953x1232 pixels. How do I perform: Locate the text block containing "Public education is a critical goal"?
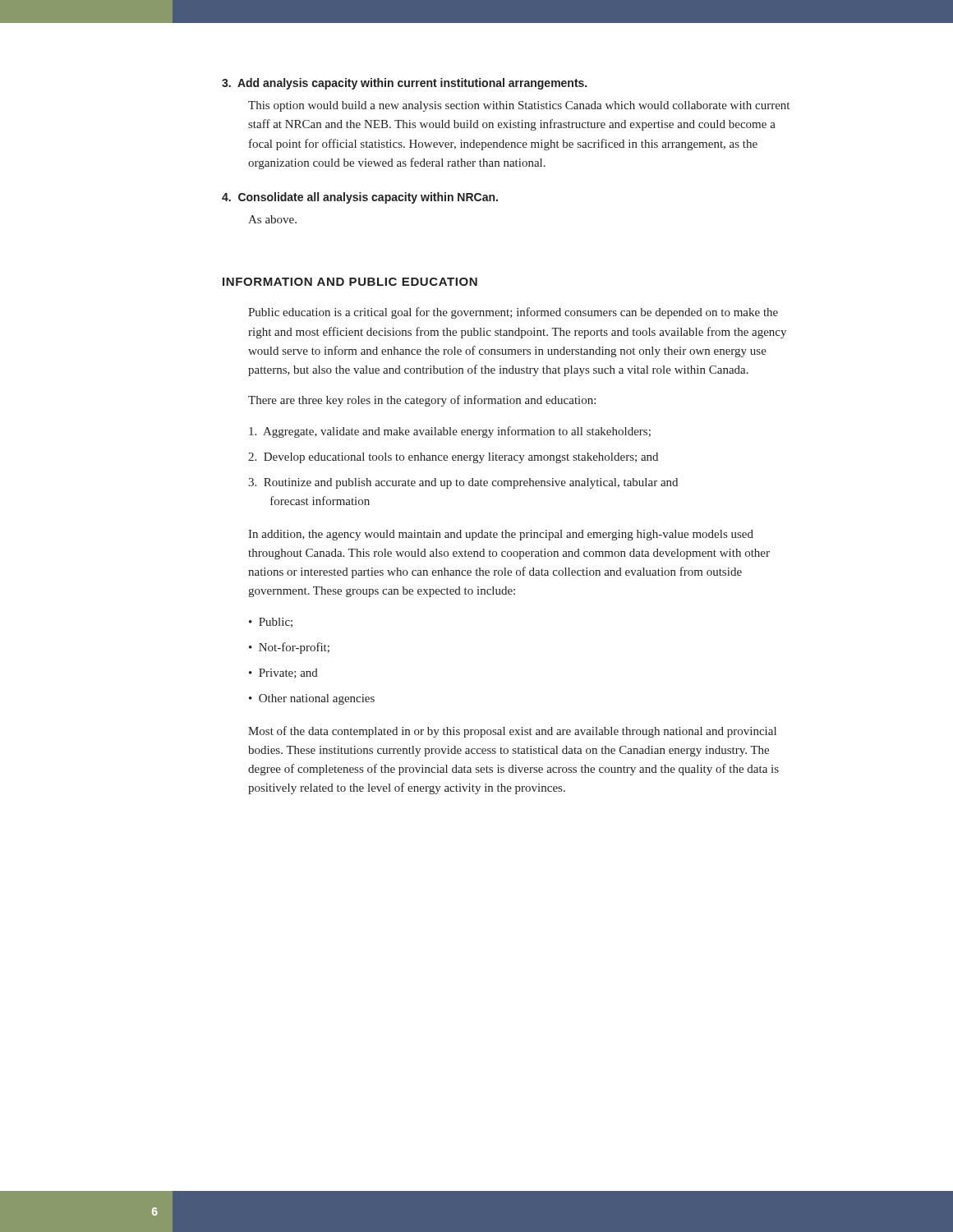coord(522,342)
